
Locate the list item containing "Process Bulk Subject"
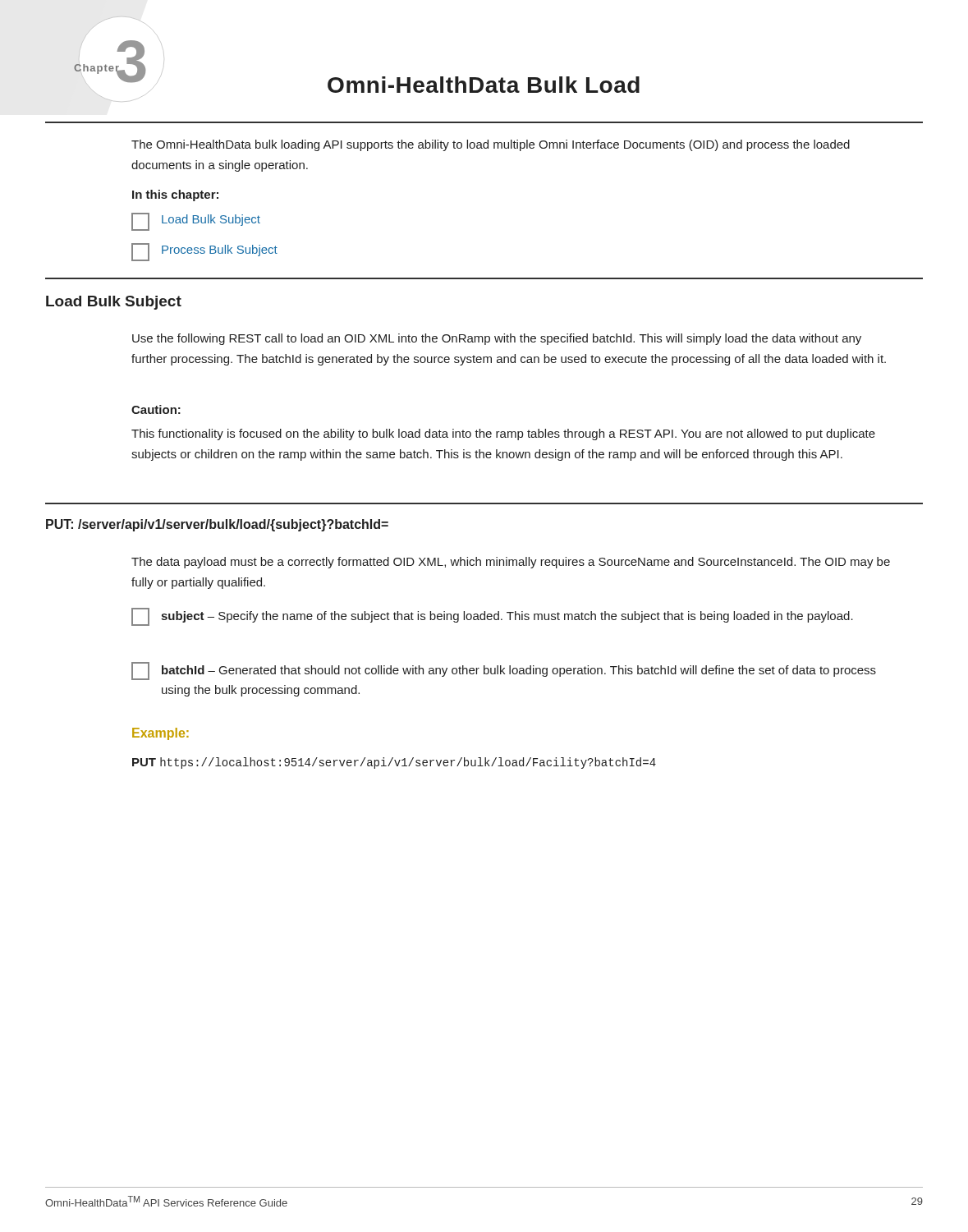[x=204, y=252]
